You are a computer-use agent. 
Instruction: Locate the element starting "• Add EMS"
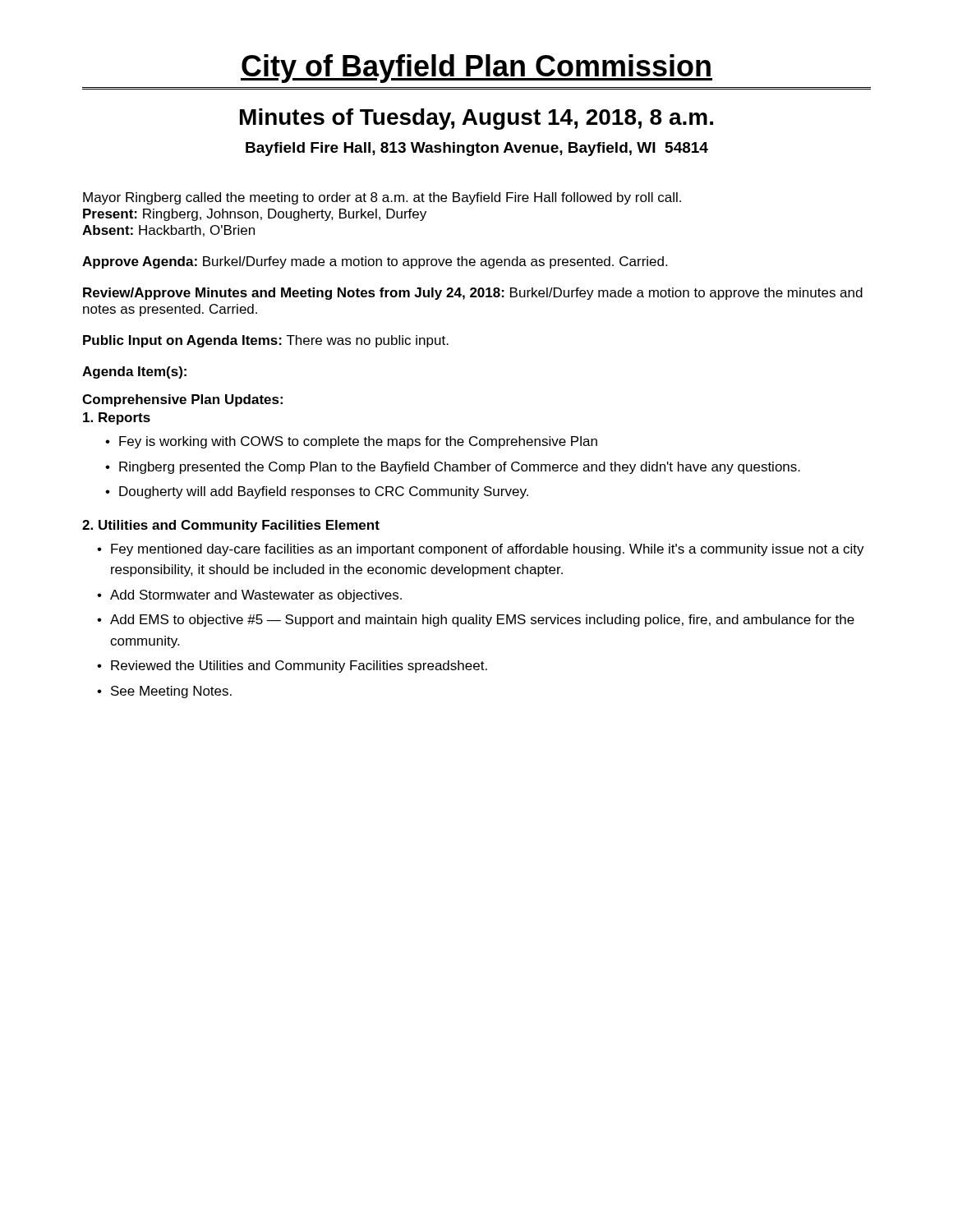click(x=484, y=630)
